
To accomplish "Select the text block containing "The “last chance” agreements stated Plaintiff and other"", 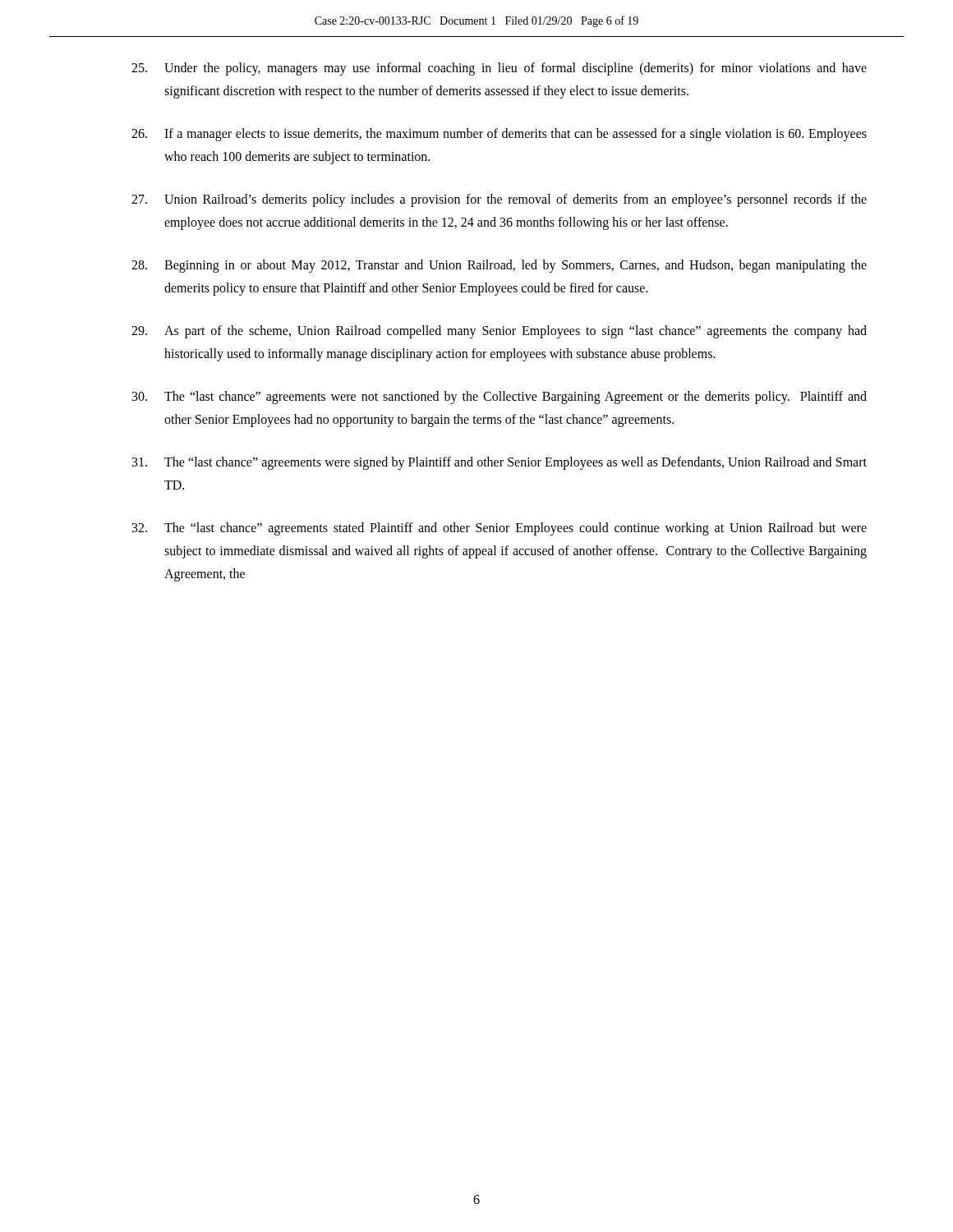I will [x=474, y=551].
